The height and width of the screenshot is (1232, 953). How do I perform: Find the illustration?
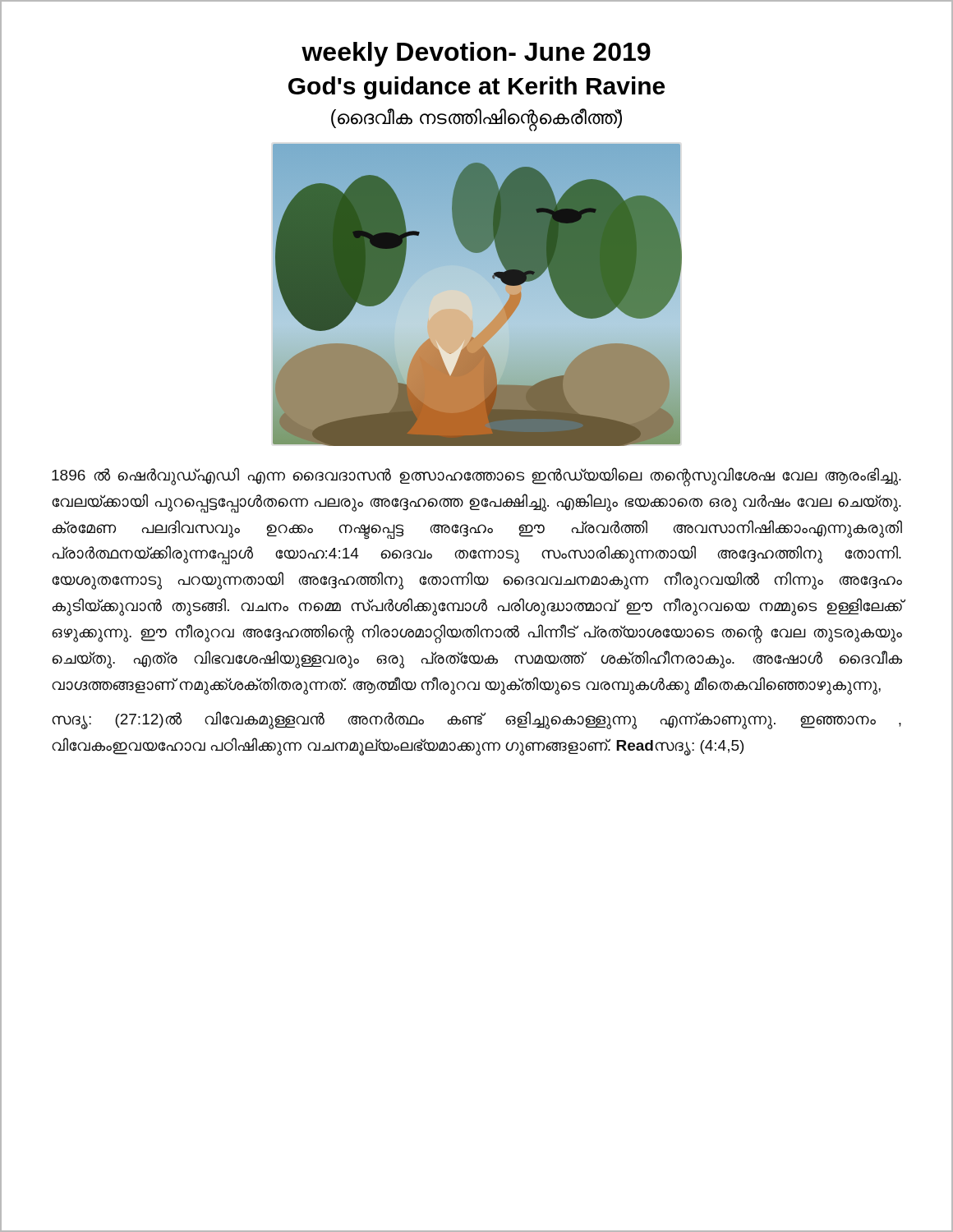point(476,295)
